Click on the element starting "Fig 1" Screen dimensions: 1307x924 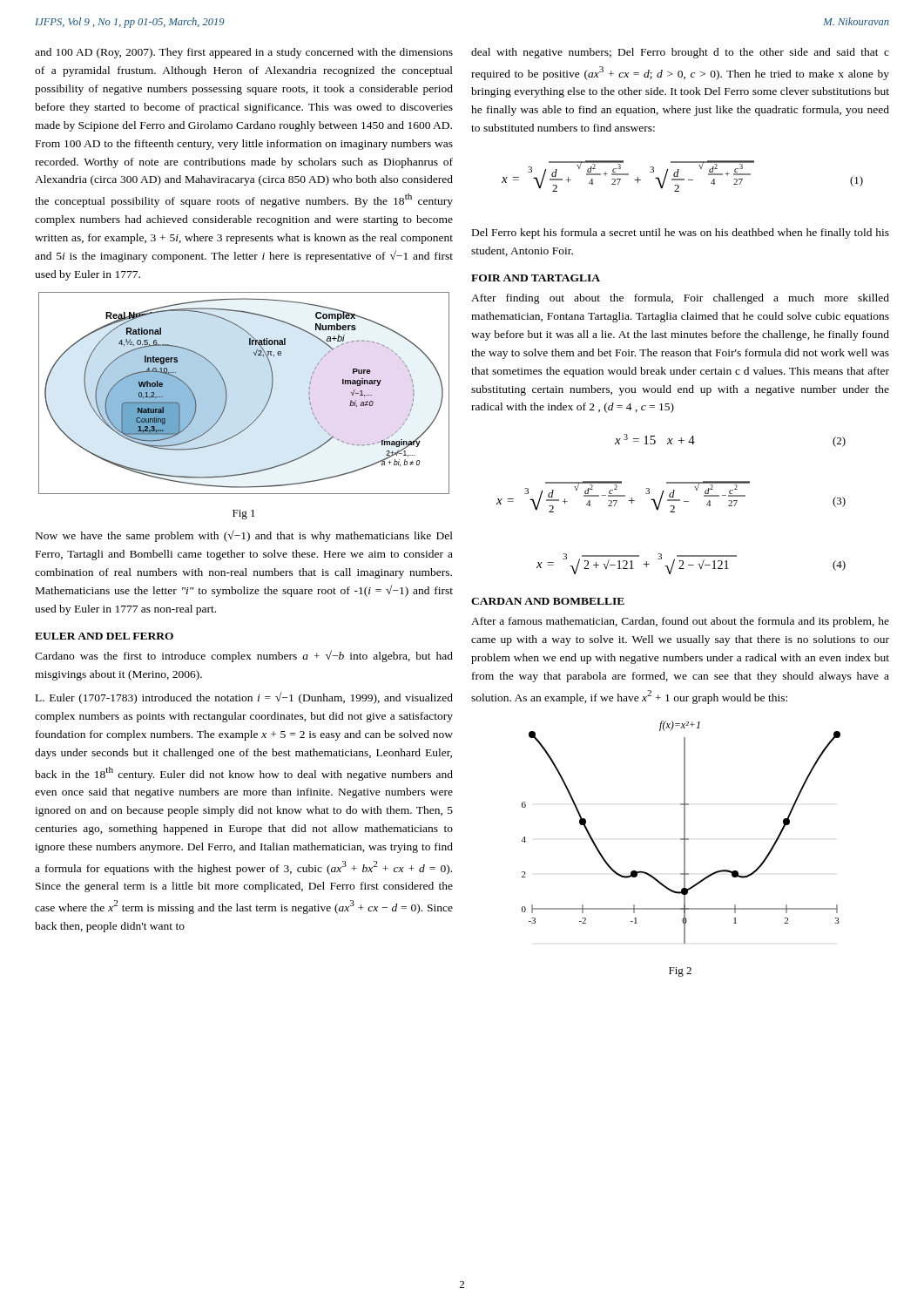(244, 513)
